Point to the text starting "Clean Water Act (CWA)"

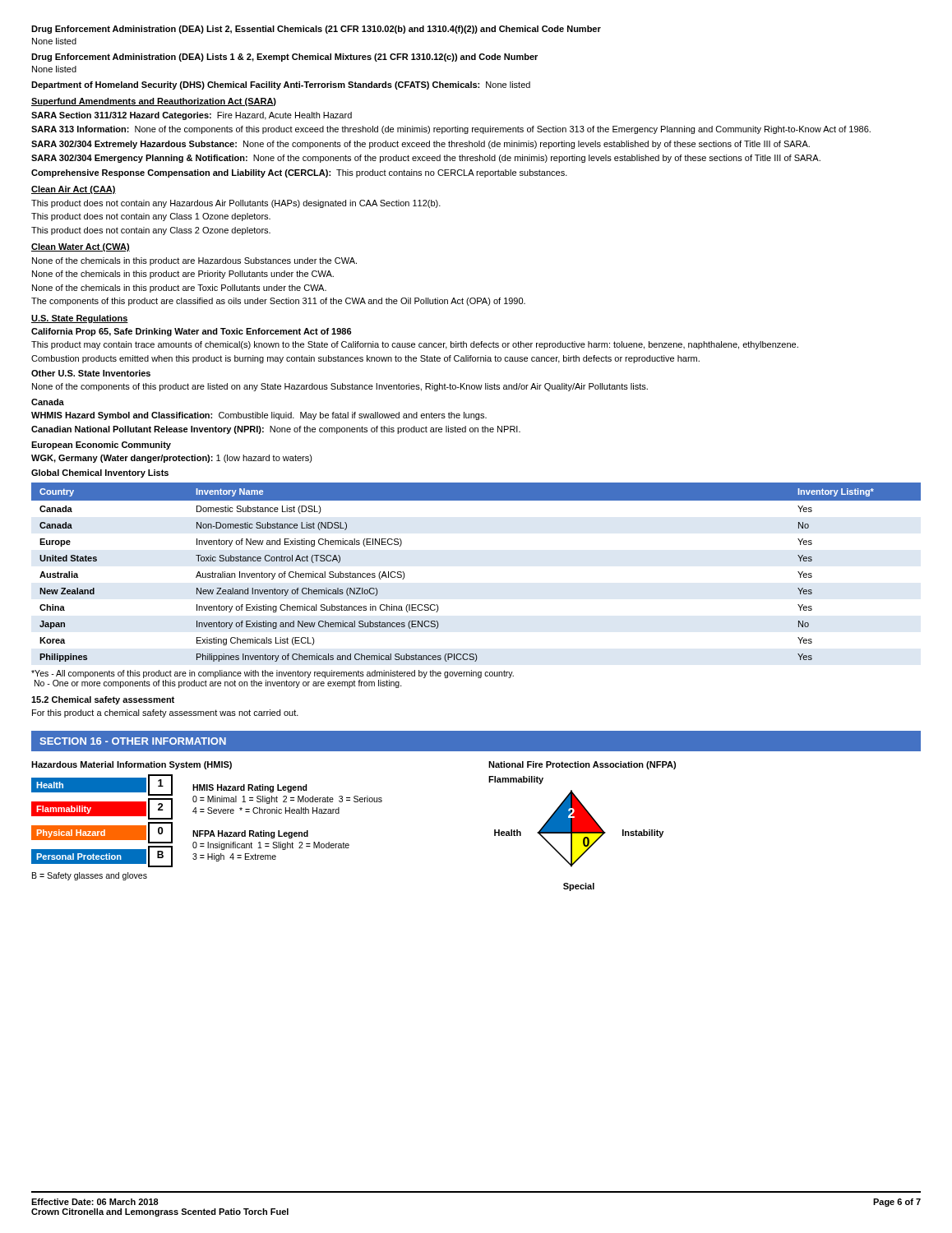point(80,247)
